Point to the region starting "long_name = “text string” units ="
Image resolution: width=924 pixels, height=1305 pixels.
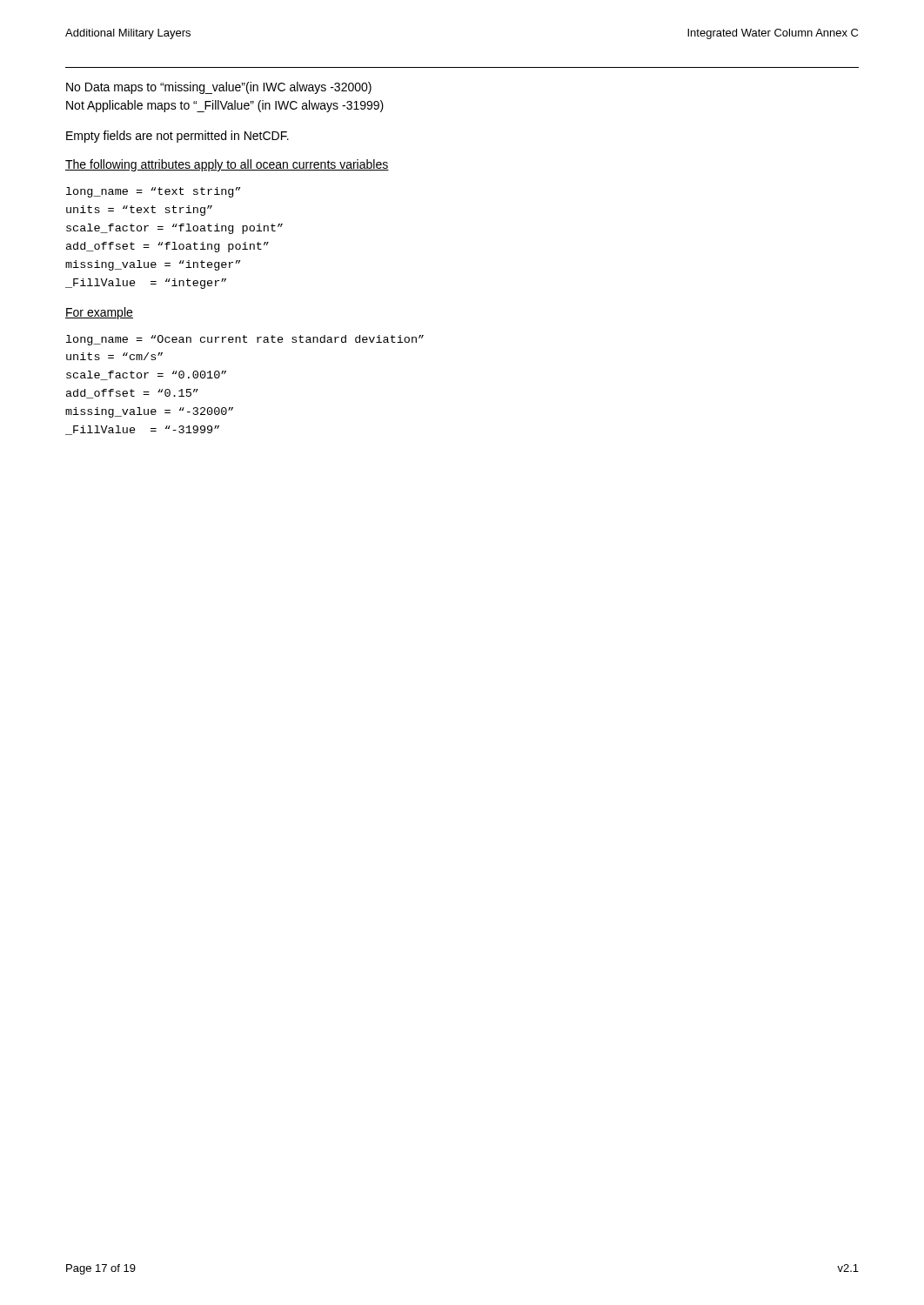(174, 237)
